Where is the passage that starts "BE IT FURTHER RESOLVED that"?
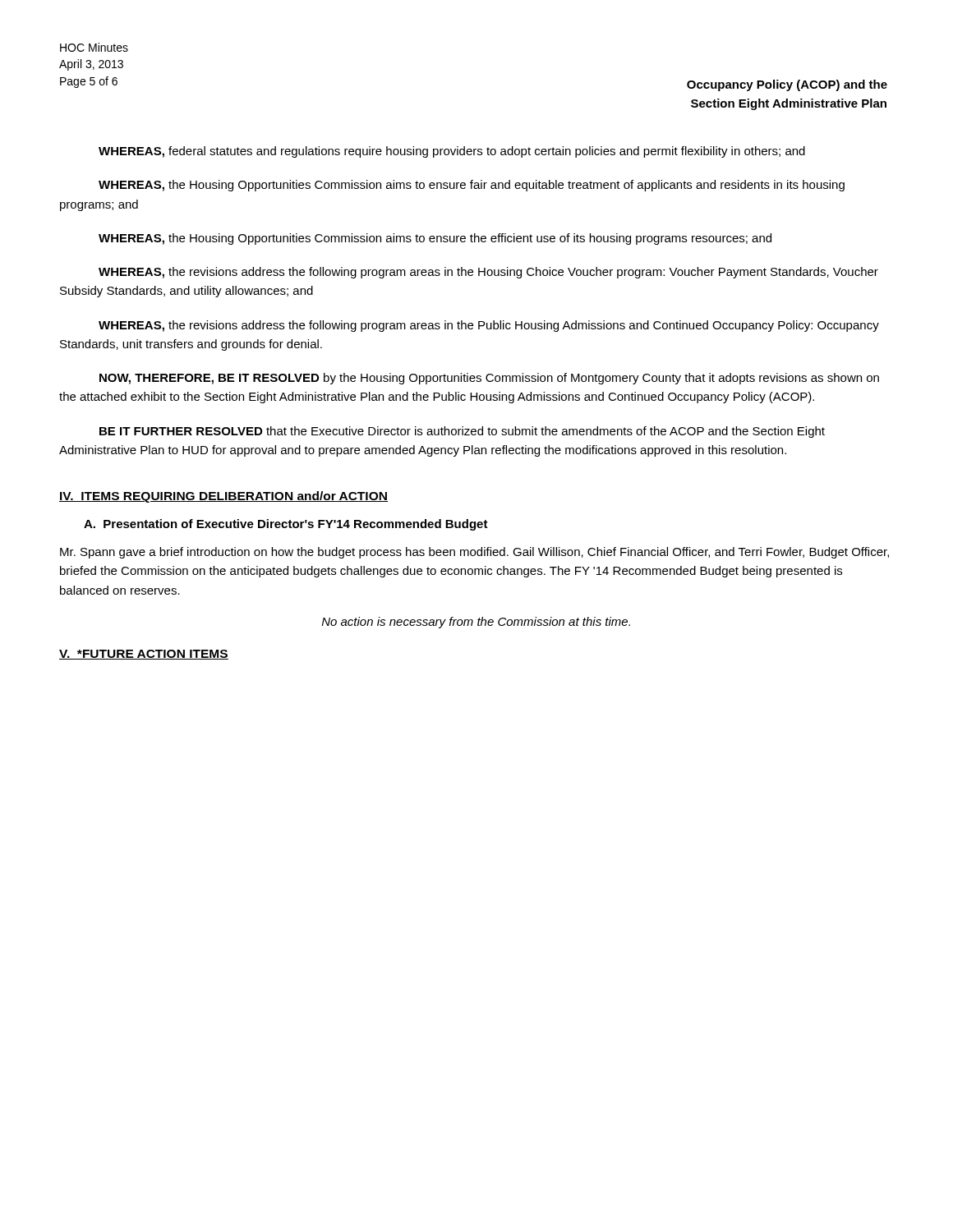The height and width of the screenshot is (1232, 953). click(442, 439)
